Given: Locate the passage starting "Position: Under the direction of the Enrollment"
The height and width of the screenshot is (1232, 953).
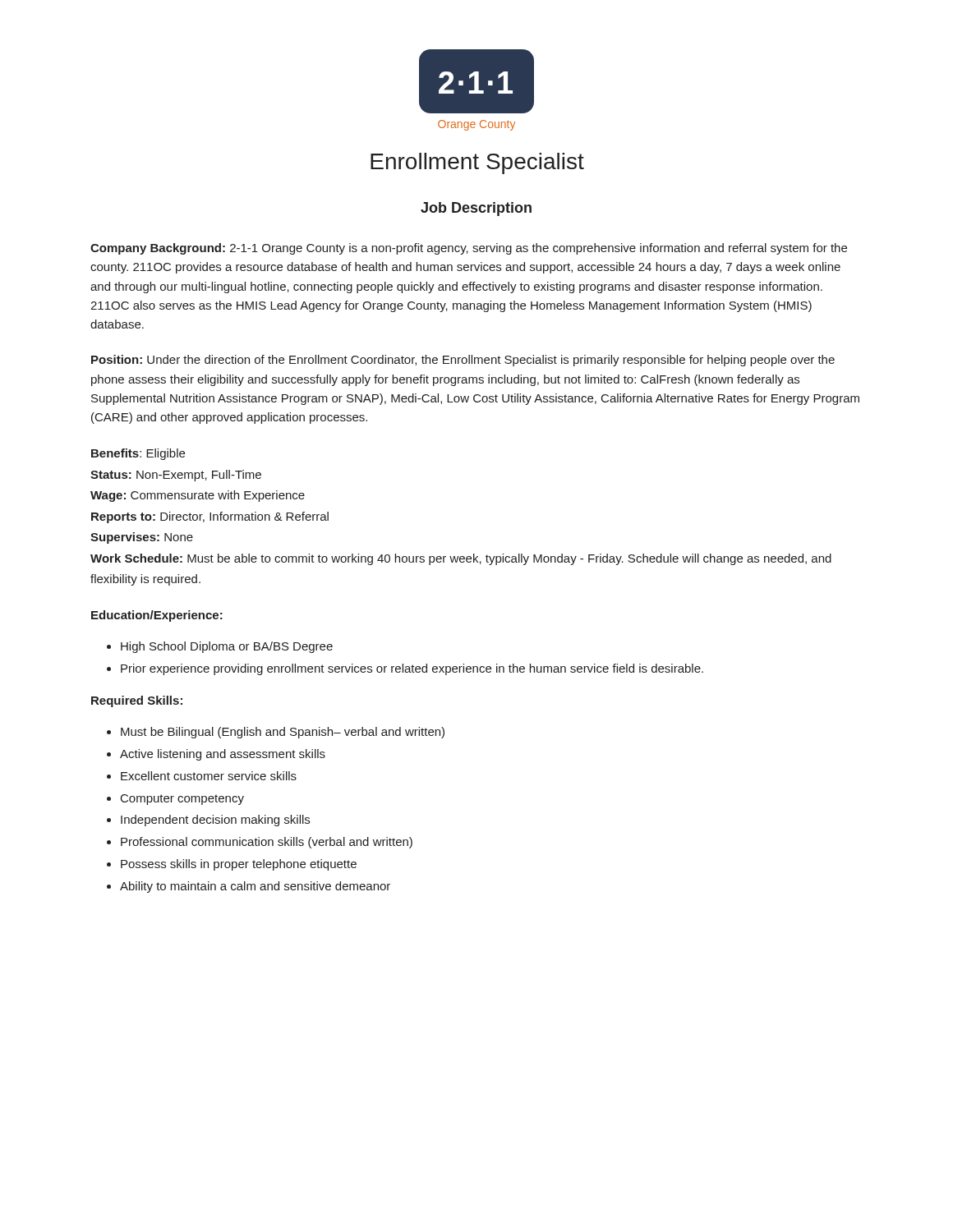Looking at the screenshot, I should click(x=475, y=388).
